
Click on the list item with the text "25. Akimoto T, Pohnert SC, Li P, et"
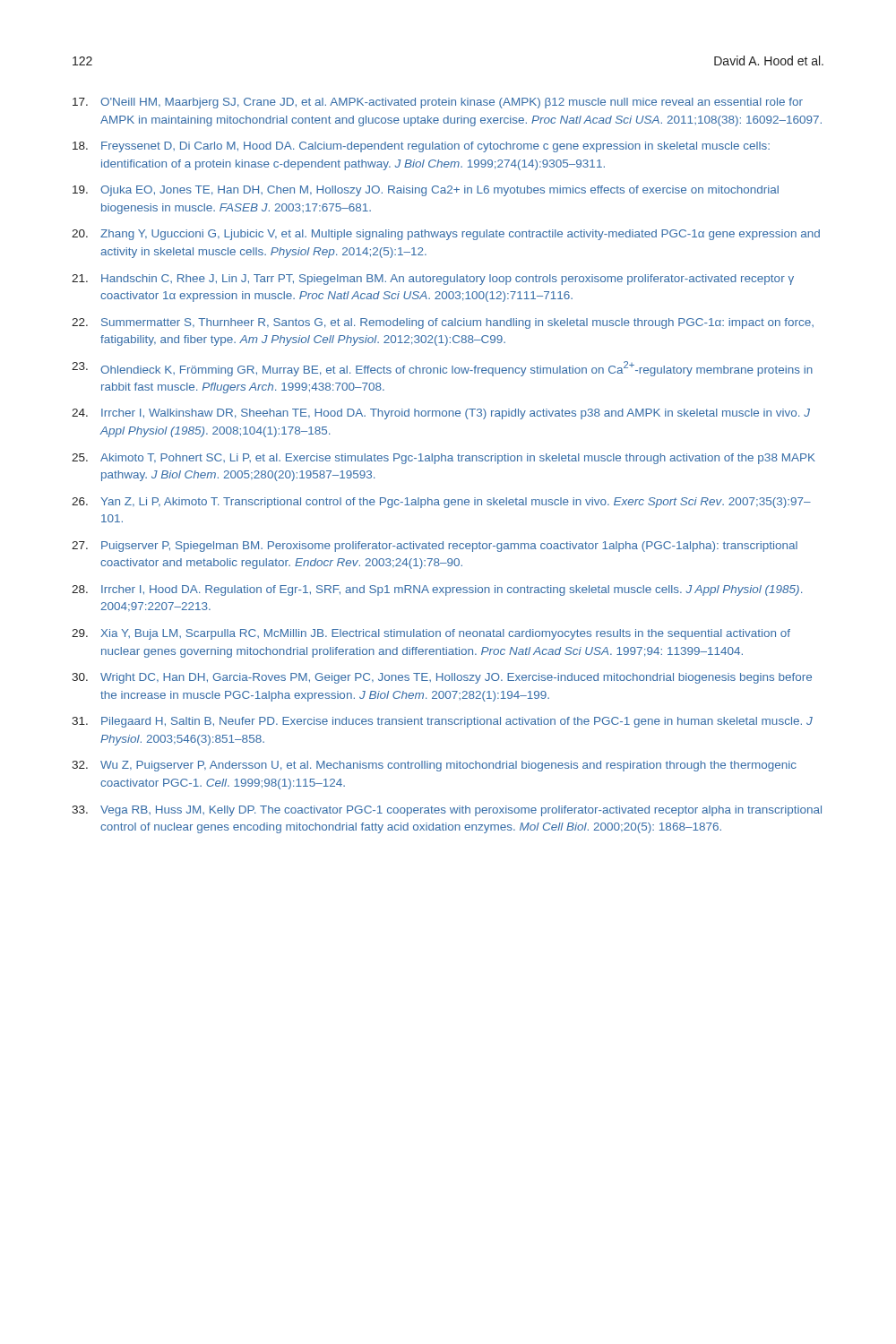click(x=448, y=466)
